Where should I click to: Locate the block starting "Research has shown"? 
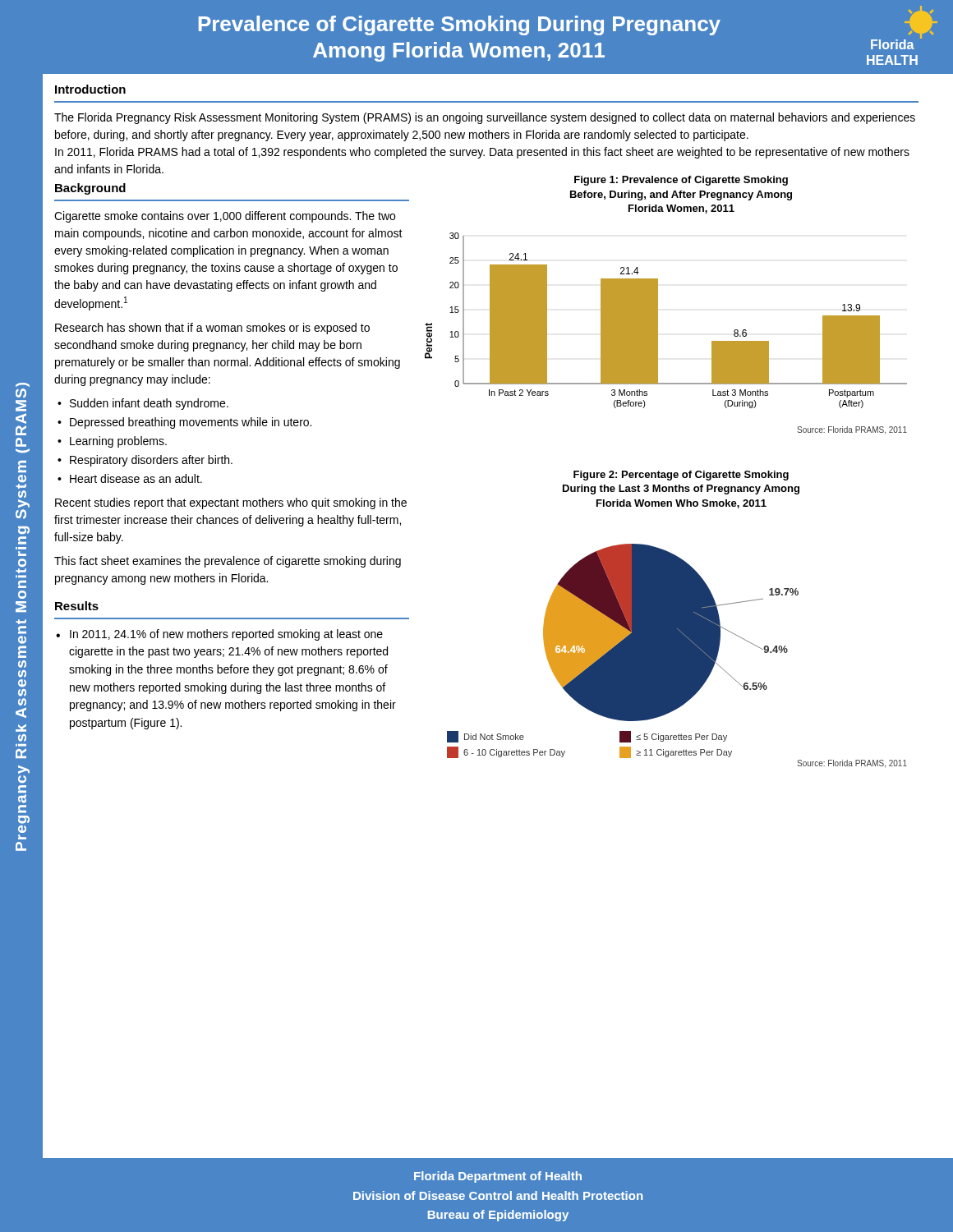pyautogui.click(x=227, y=353)
